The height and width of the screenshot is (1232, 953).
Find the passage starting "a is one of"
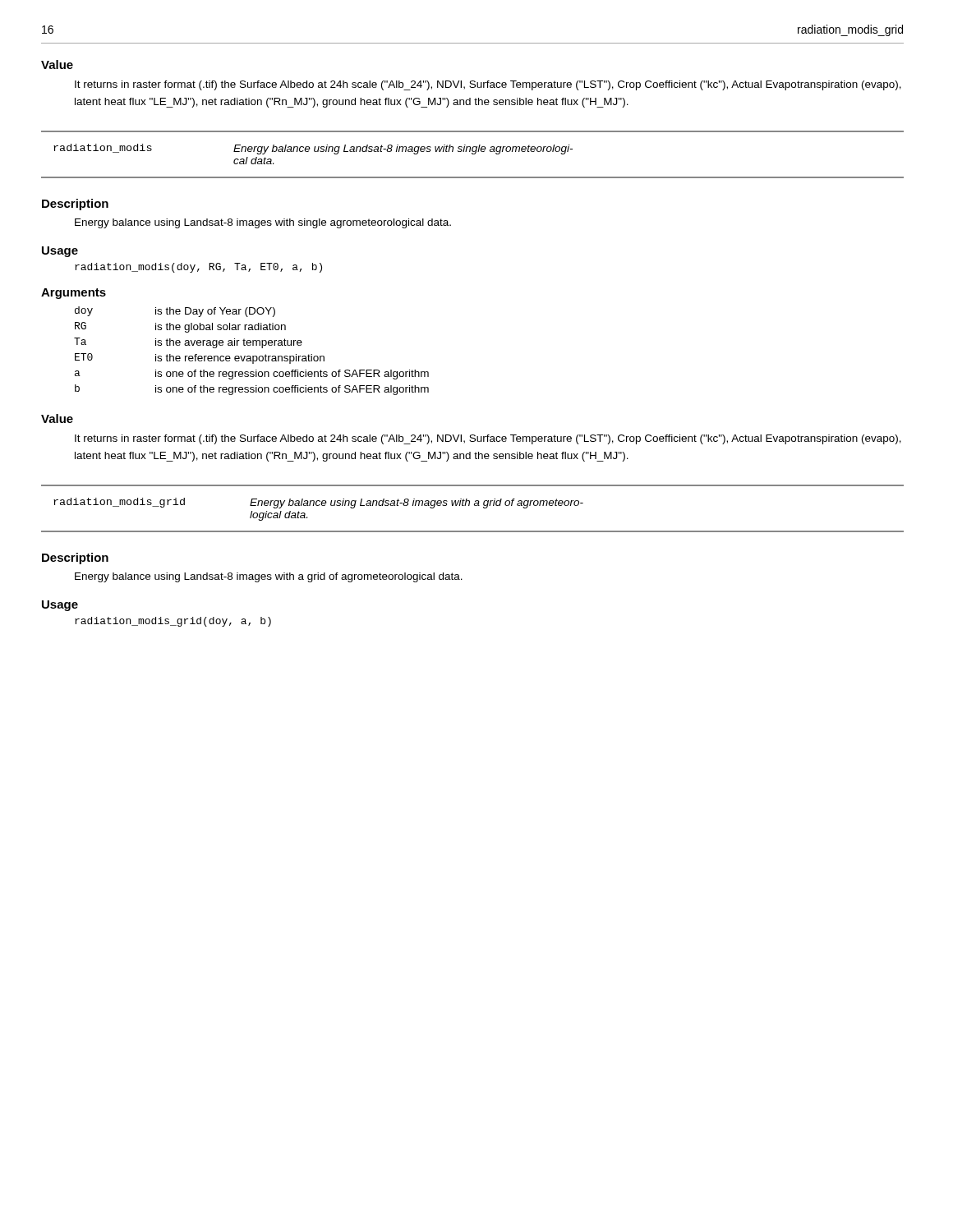click(x=252, y=373)
